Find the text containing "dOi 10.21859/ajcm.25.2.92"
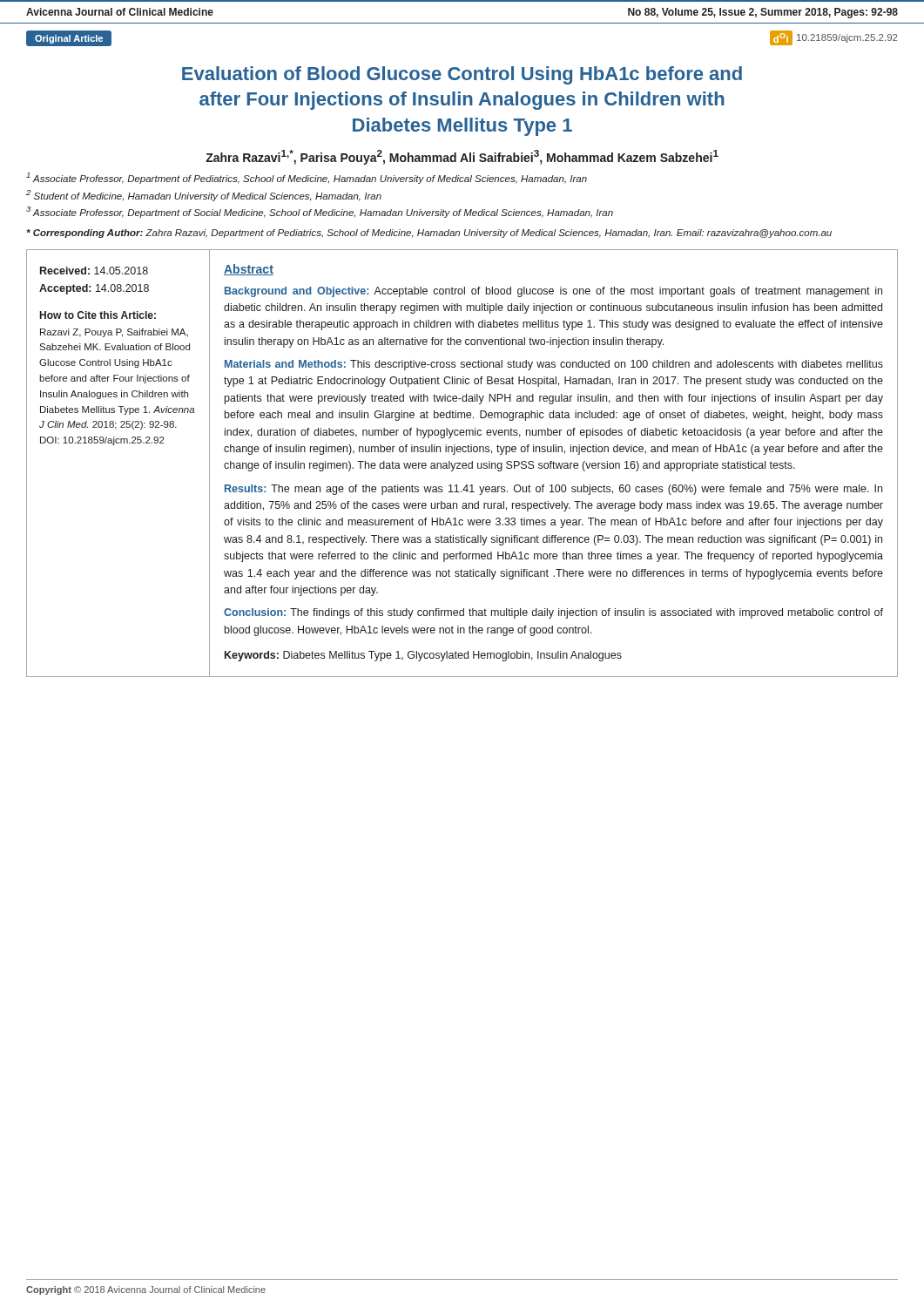This screenshot has height=1307, width=924. [x=834, y=38]
